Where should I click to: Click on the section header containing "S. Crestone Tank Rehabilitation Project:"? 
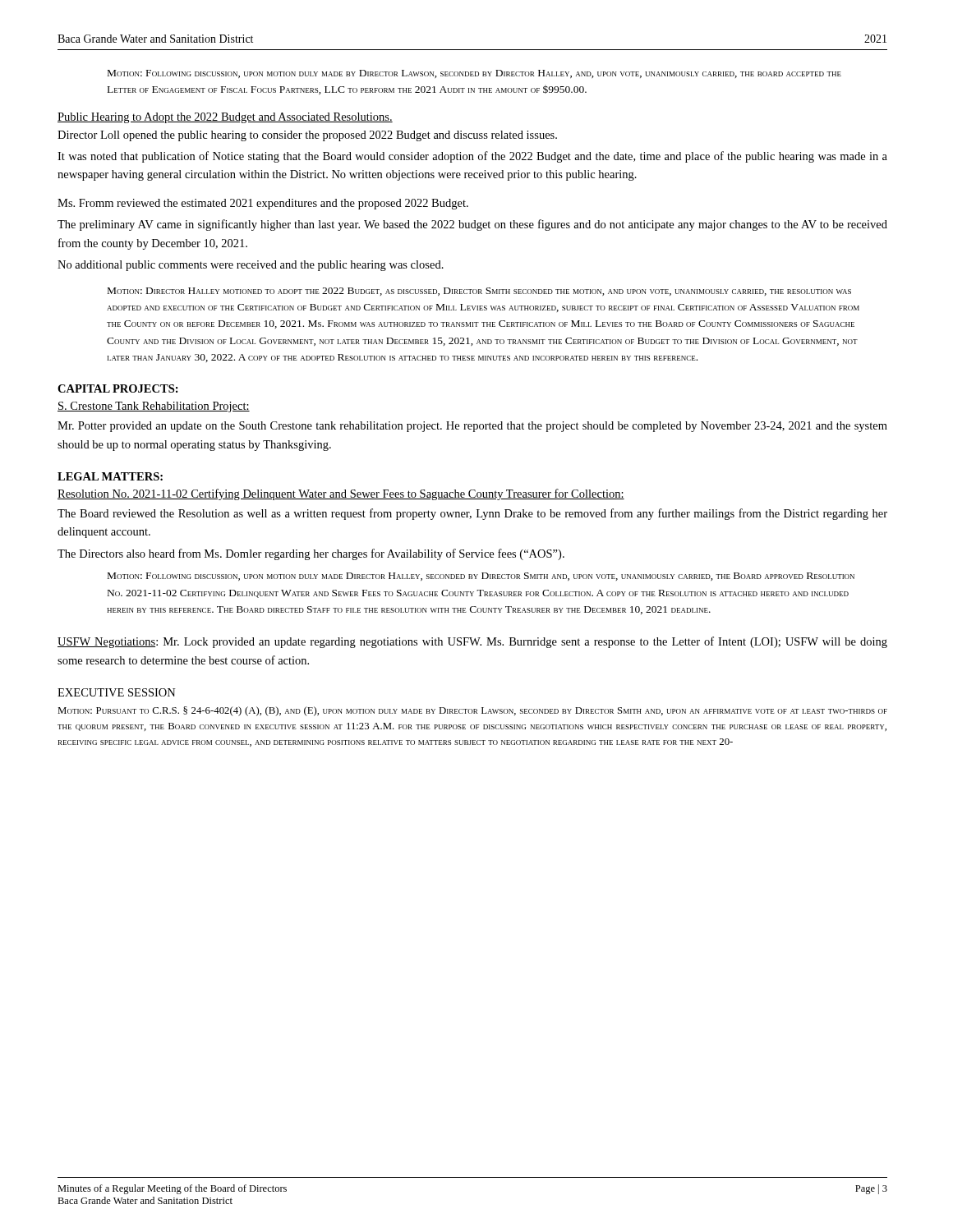153,406
